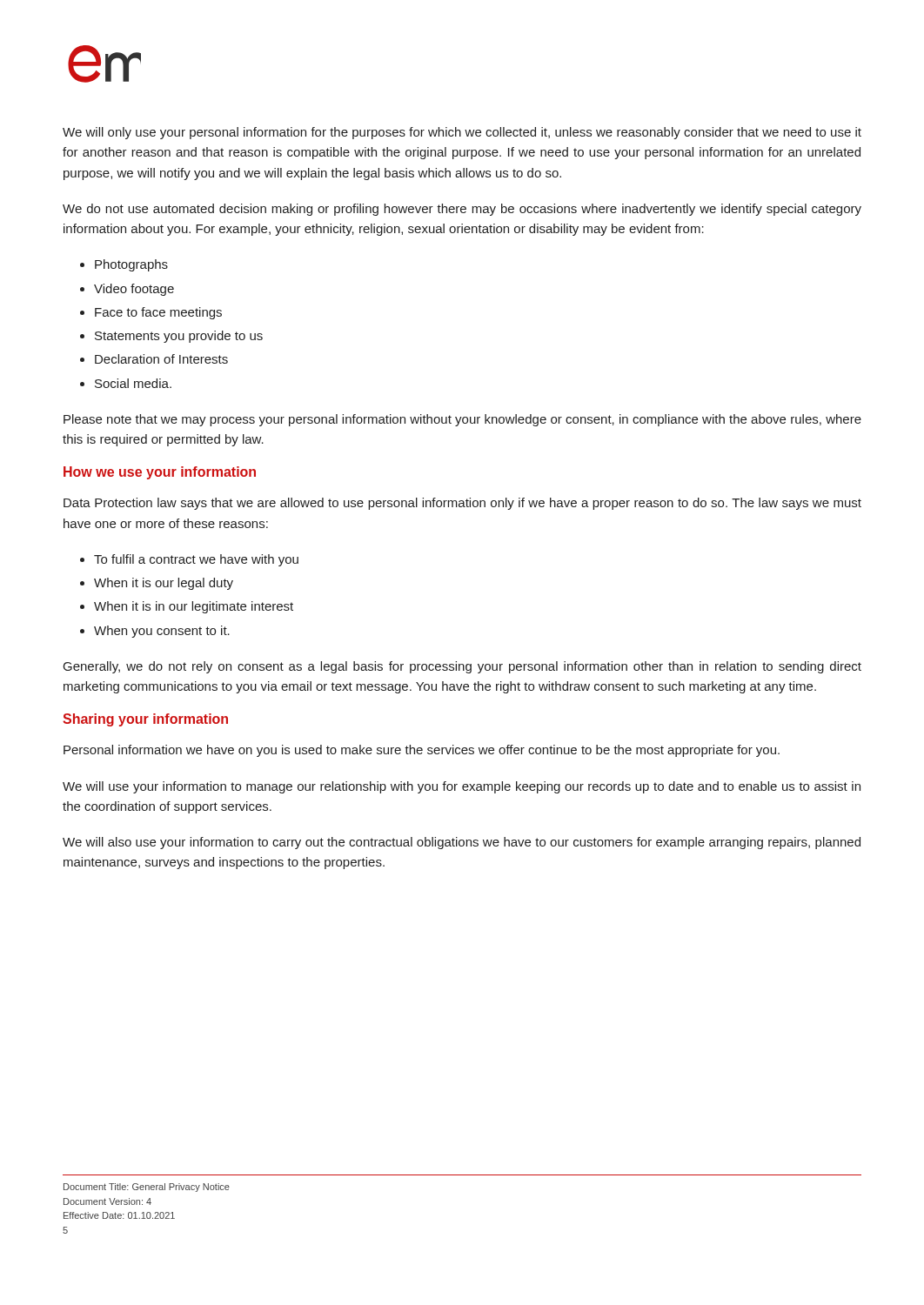Select the text block starting "We do not"
This screenshot has height=1305, width=924.
click(x=462, y=218)
